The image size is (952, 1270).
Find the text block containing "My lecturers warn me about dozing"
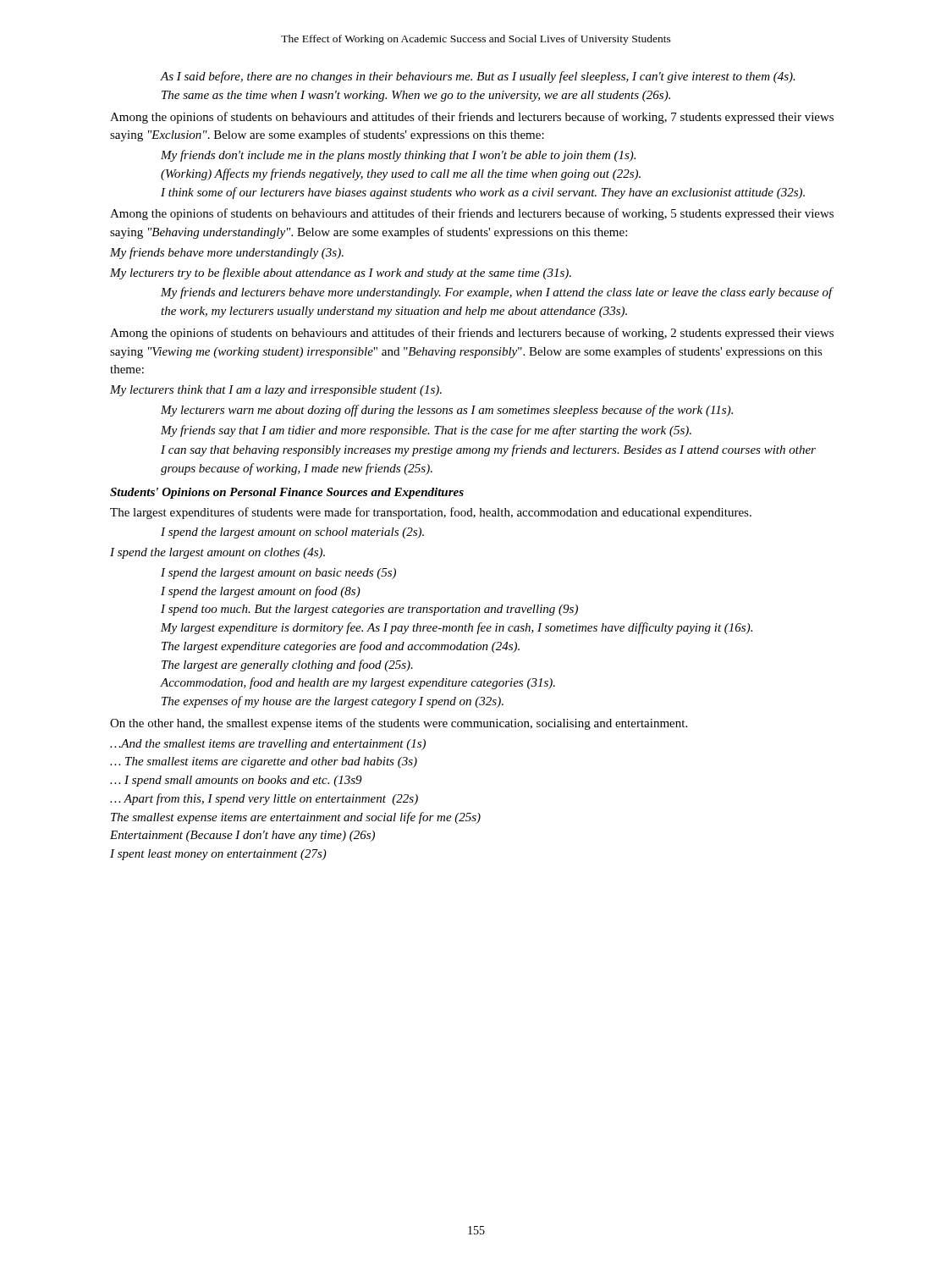coord(501,440)
